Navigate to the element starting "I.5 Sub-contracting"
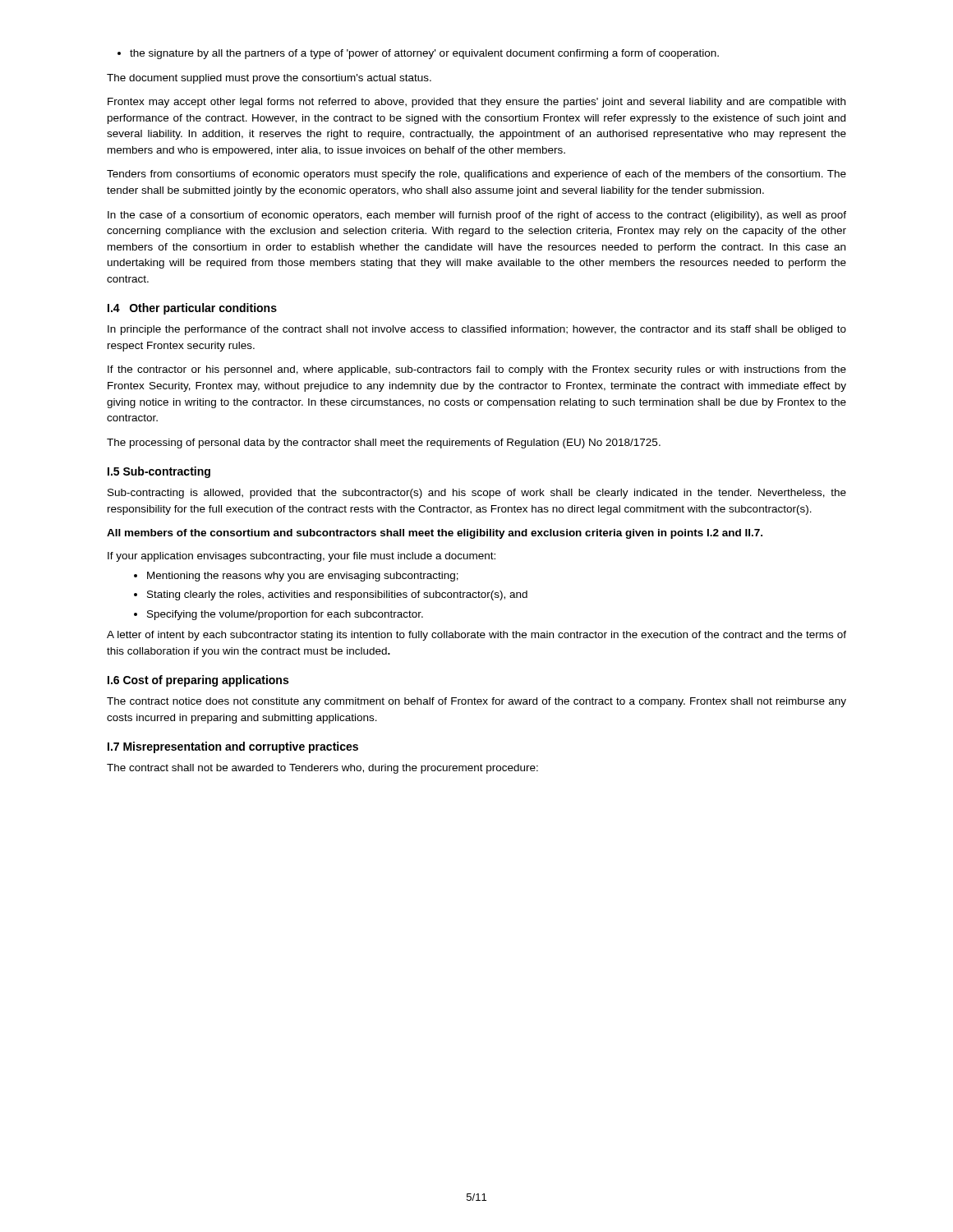 tap(159, 472)
